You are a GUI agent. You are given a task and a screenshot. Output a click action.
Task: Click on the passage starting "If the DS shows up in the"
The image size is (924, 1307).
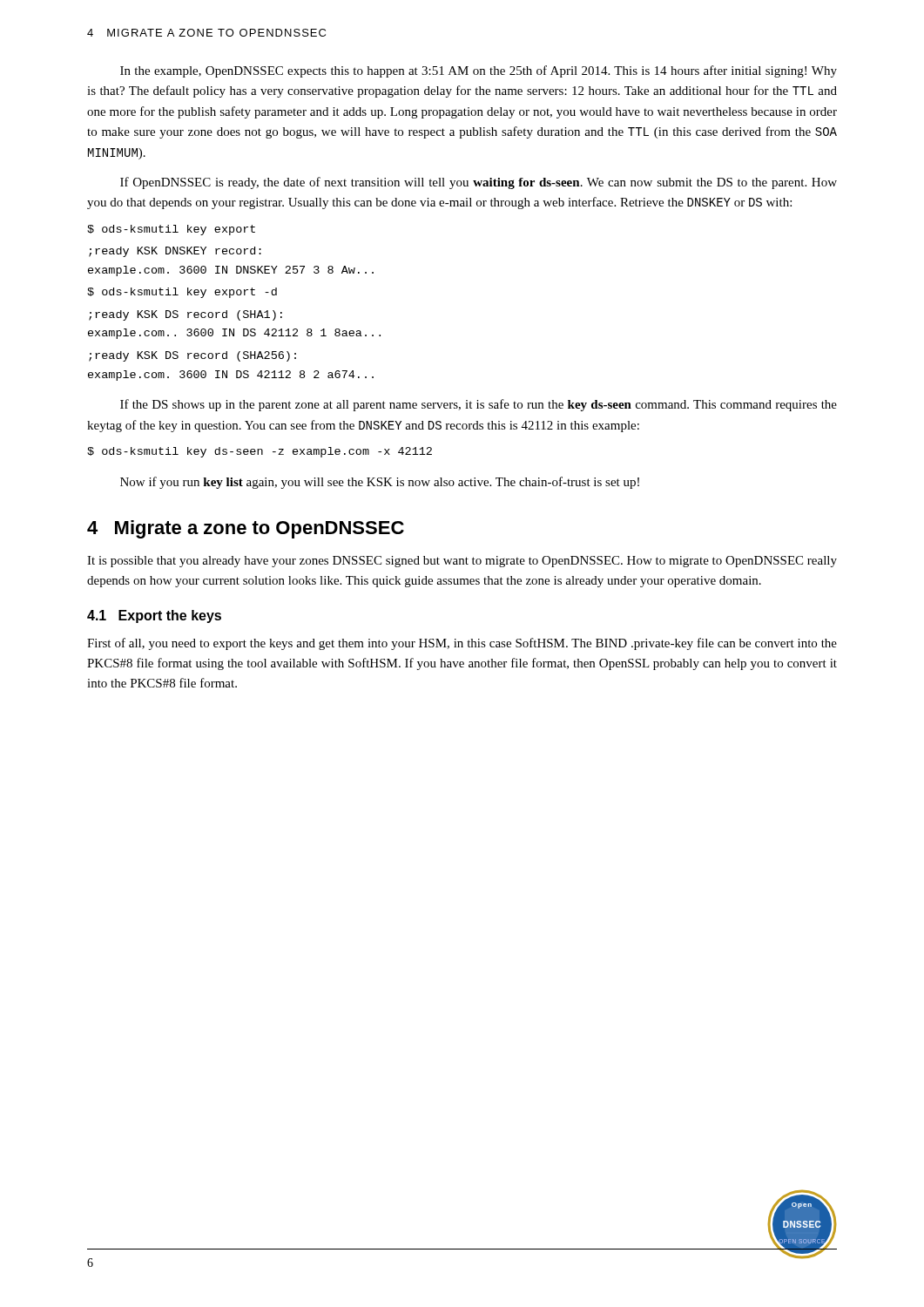pyautogui.click(x=462, y=415)
